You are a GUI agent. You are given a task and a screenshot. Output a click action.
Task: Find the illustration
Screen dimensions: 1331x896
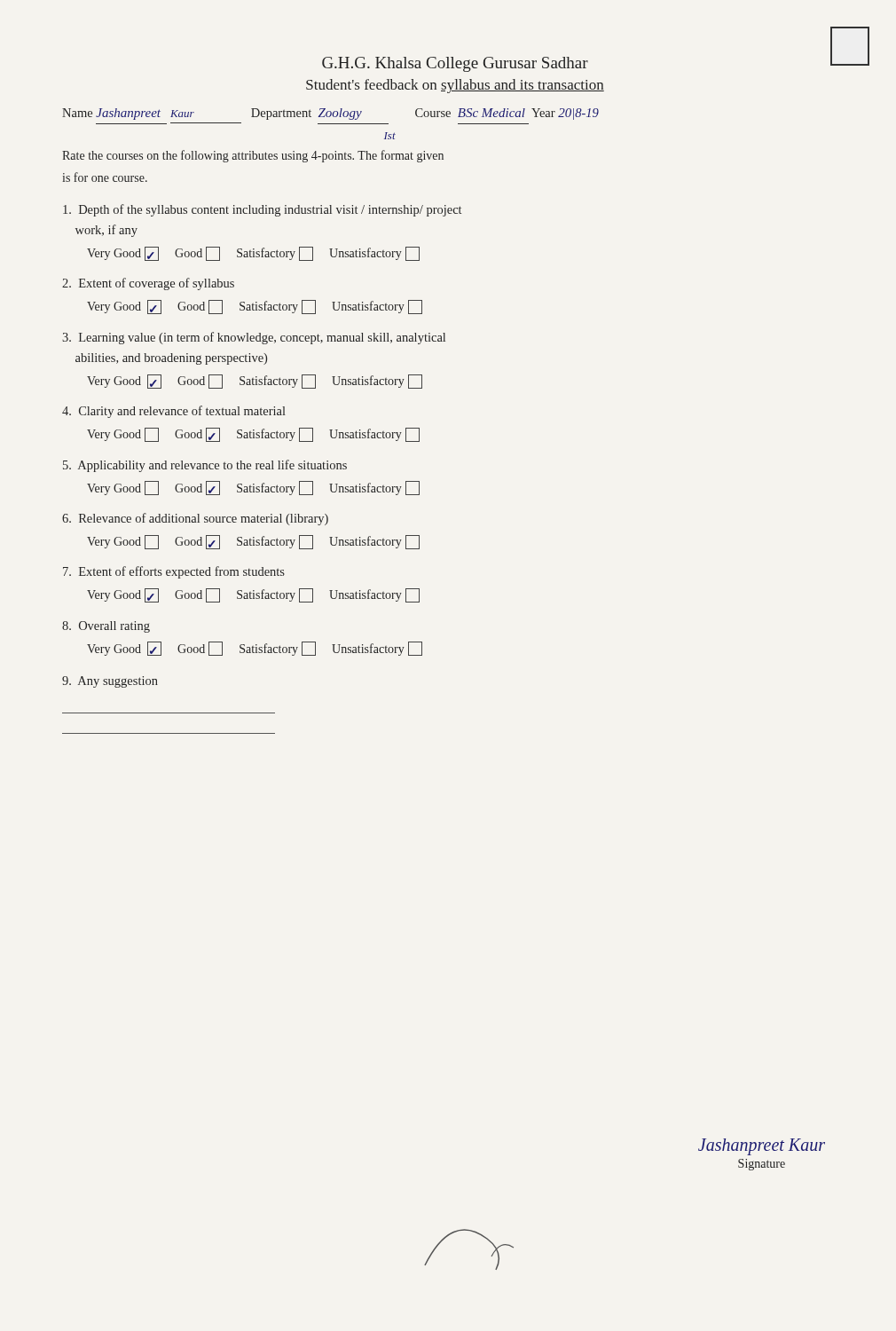469,1240
